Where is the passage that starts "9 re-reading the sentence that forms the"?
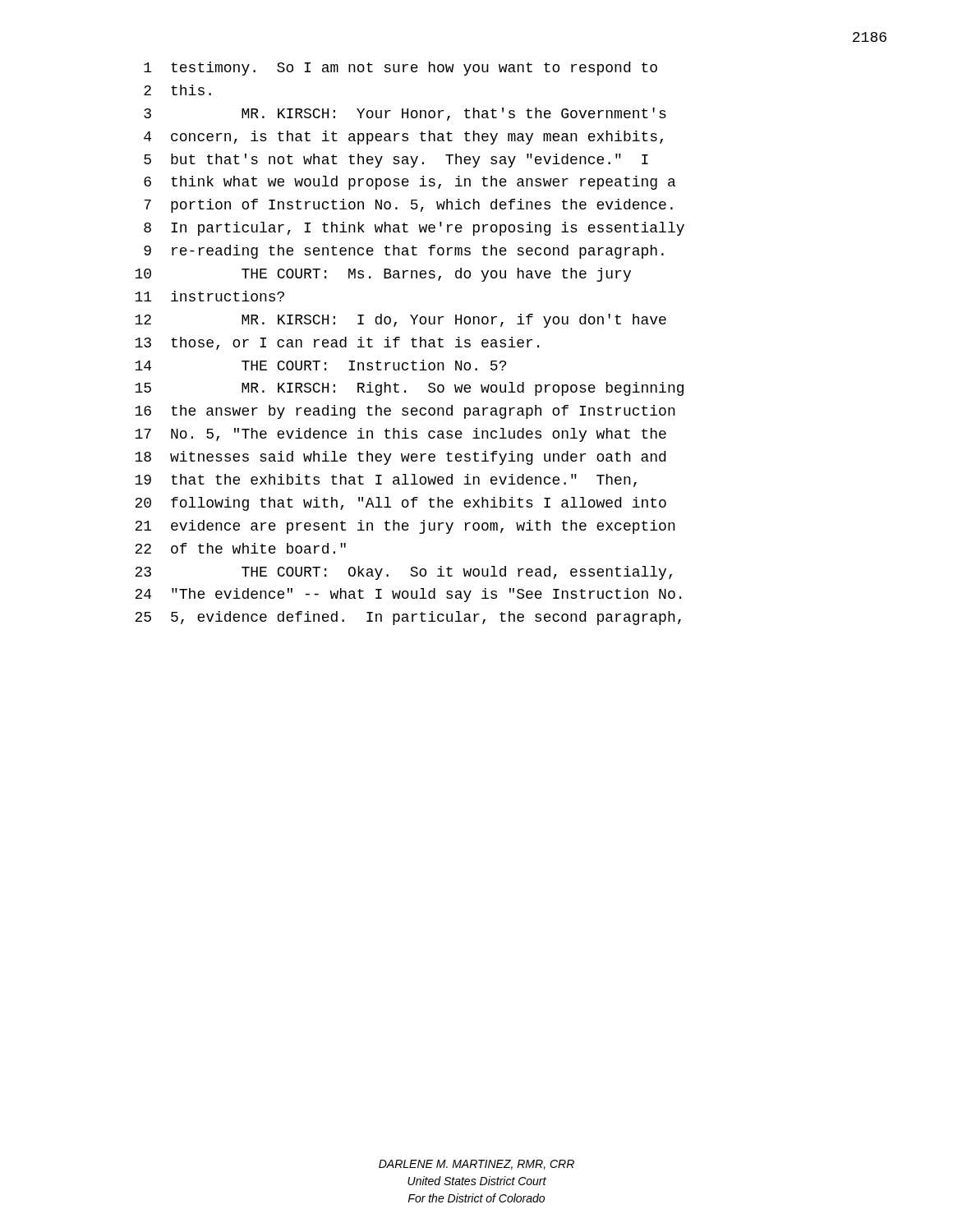Image resolution: width=953 pixels, height=1232 pixels. pos(497,252)
